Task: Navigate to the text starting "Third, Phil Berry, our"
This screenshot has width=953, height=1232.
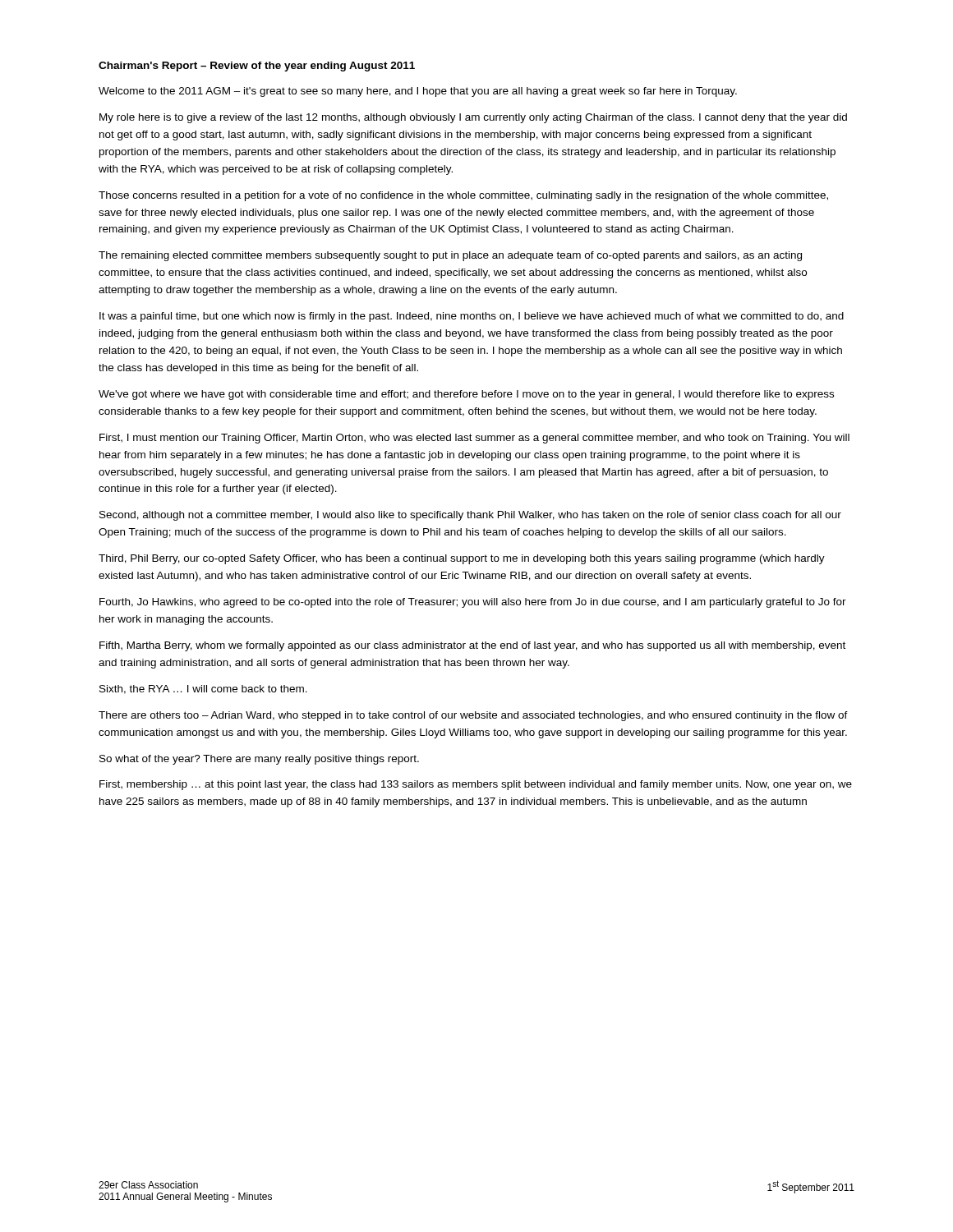Action: click(461, 567)
